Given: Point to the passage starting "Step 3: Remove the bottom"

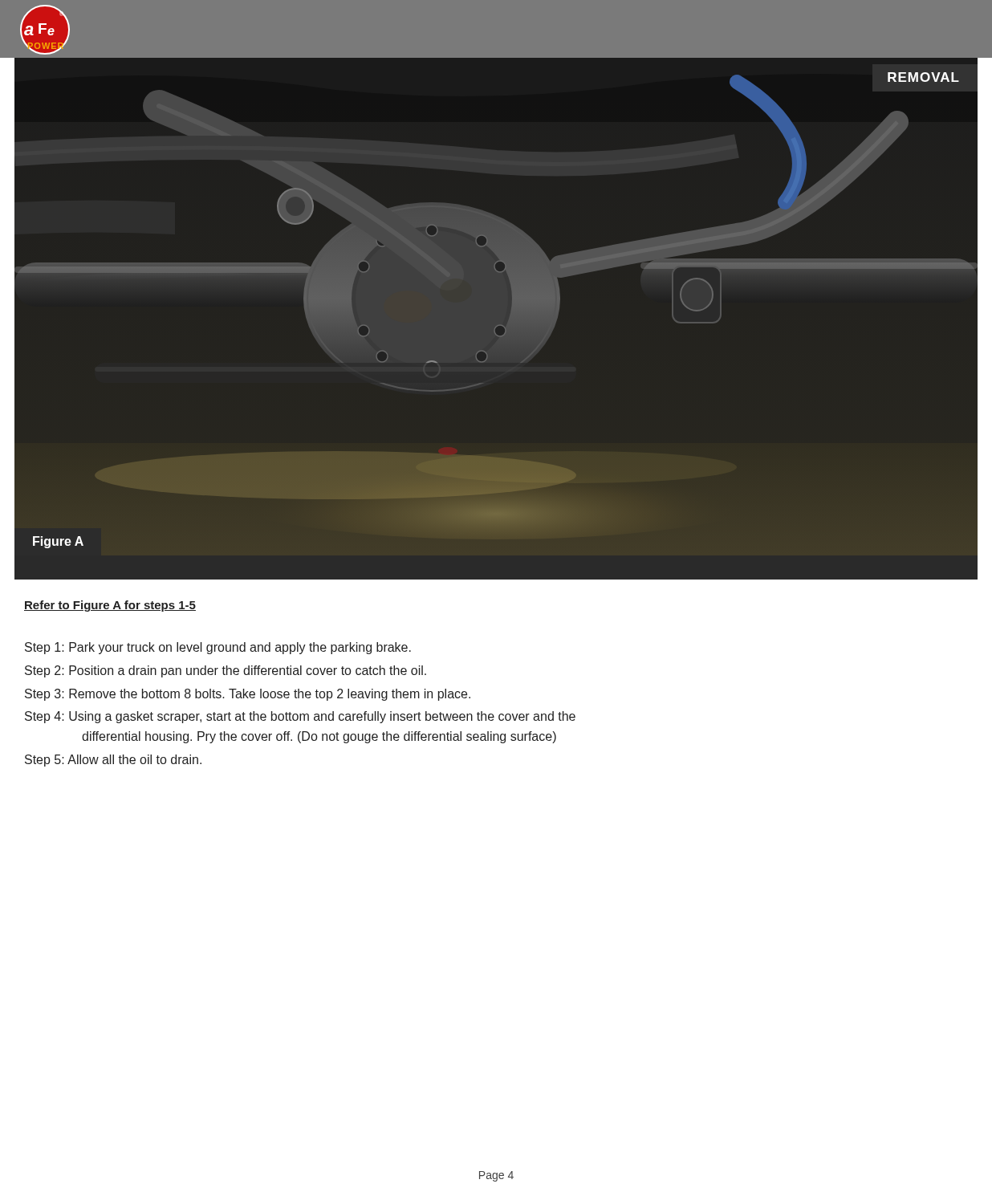Looking at the screenshot, I should pyautogui.click(x=248, y=694).
